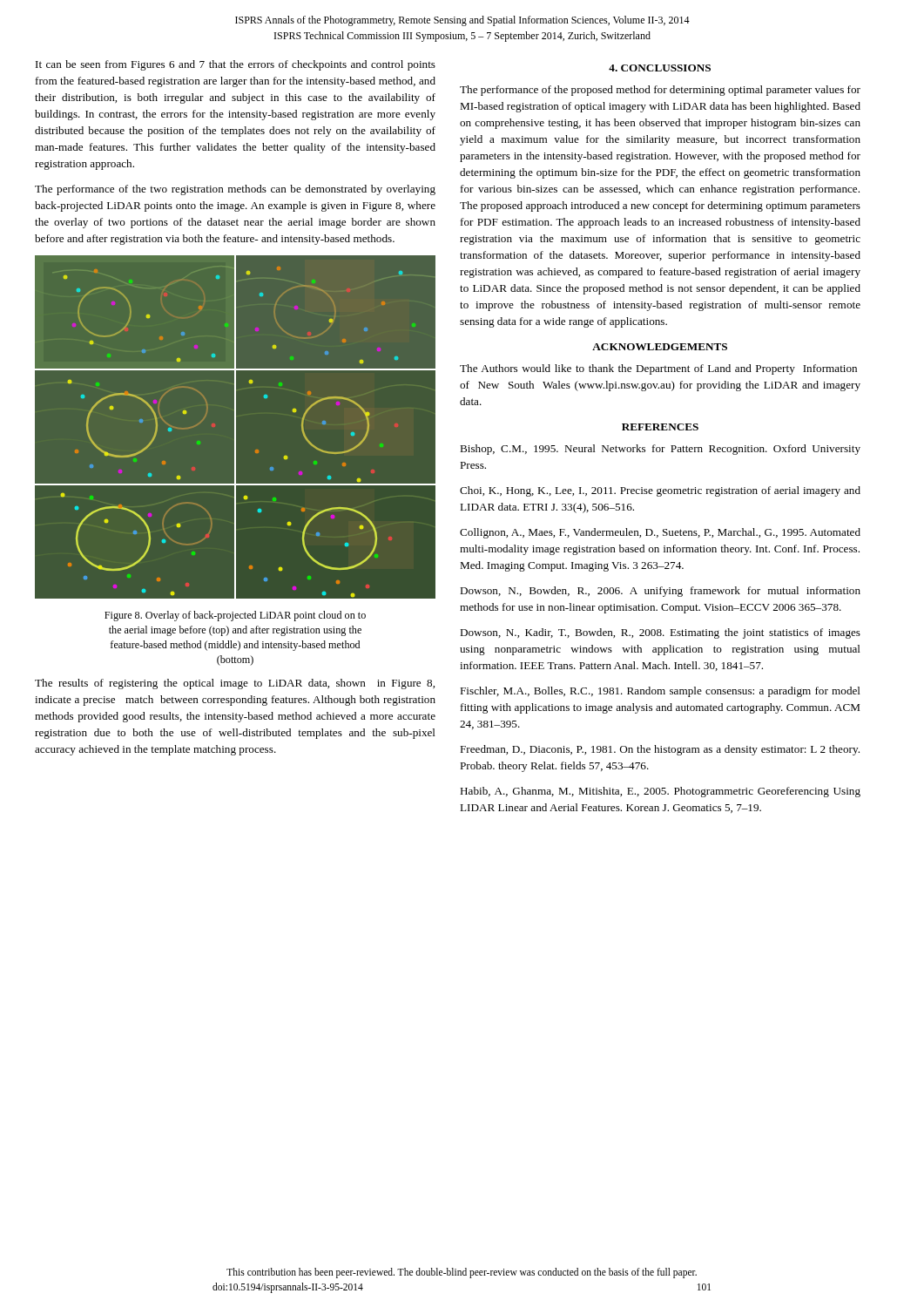Navigate to the element starting "The performance of the two registration methods can"
The image size is (924, 1307).
pos(235,213)
